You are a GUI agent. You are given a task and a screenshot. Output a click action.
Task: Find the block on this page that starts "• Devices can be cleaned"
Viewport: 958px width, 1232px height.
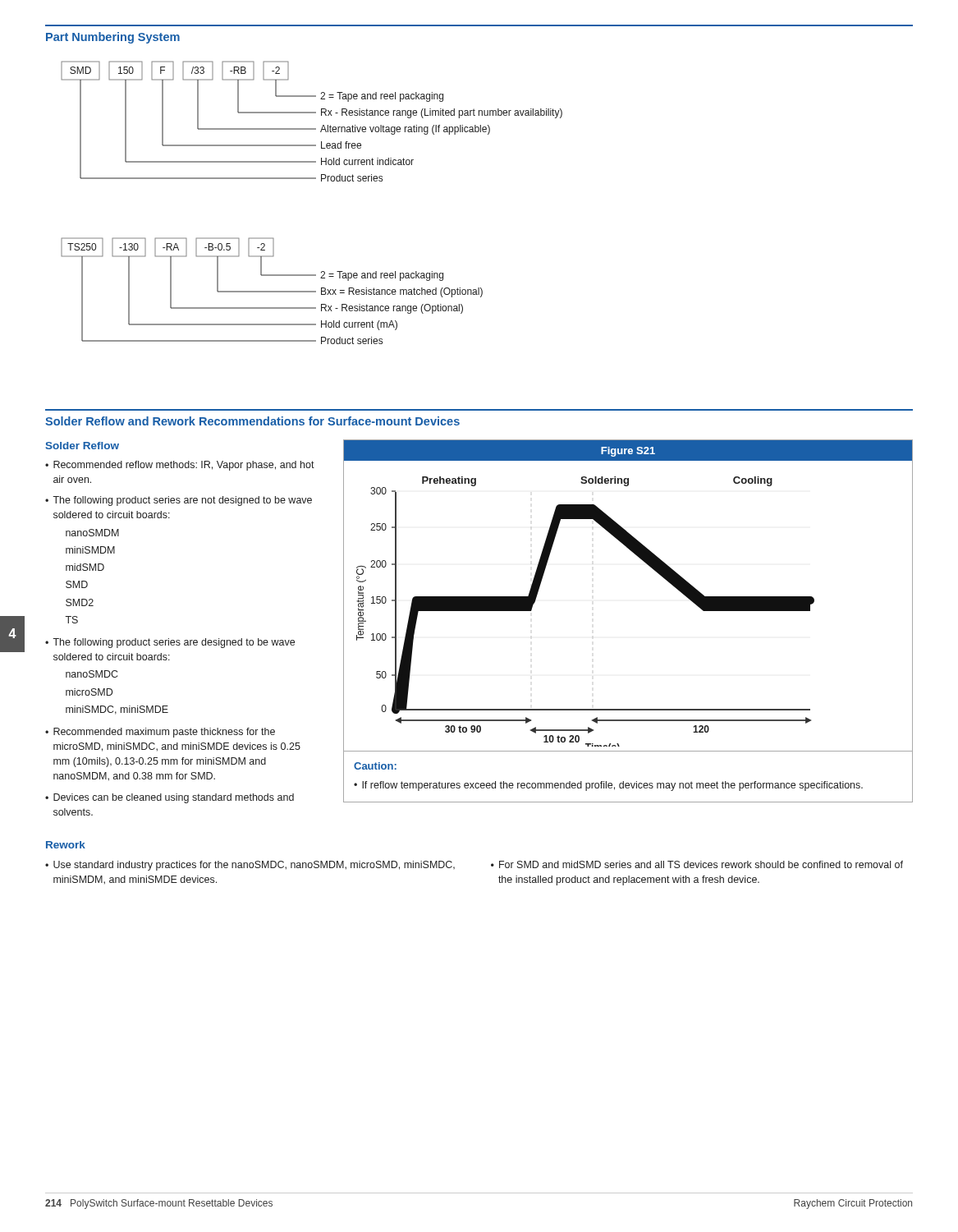183,805
